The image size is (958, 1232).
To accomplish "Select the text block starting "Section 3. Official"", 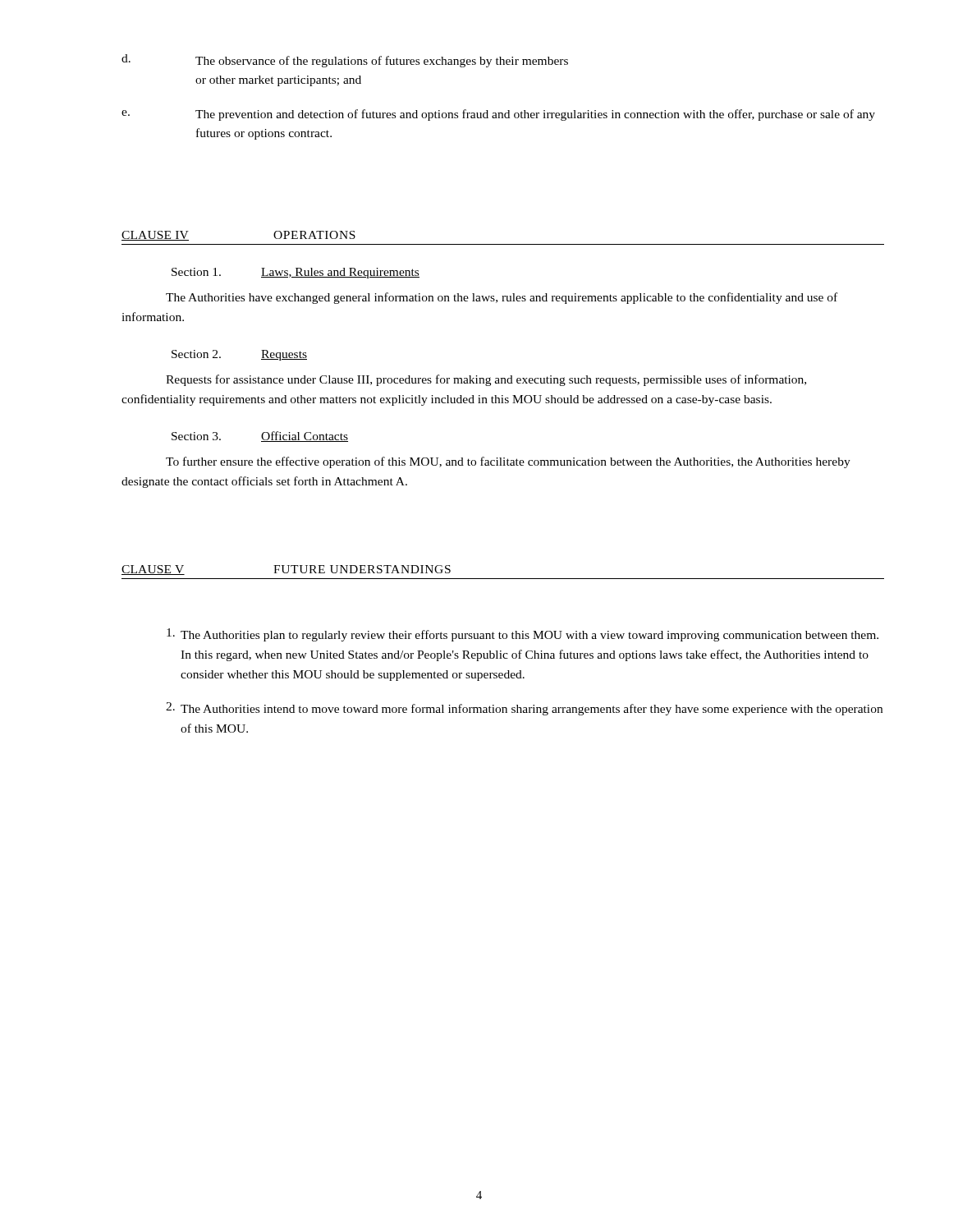I will (x=259, y=436).
